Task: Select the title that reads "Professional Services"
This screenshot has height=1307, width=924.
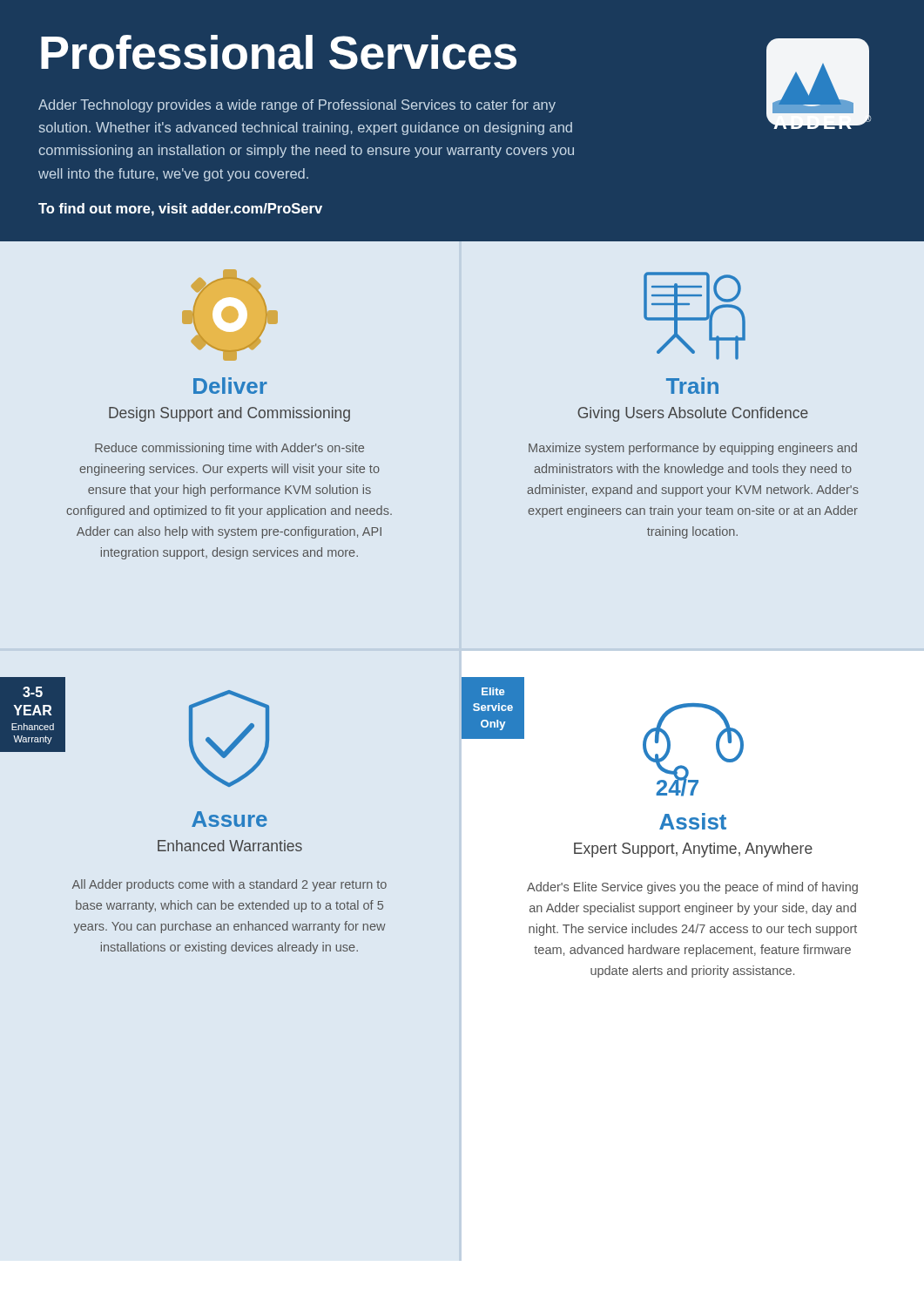Action: 278,53
